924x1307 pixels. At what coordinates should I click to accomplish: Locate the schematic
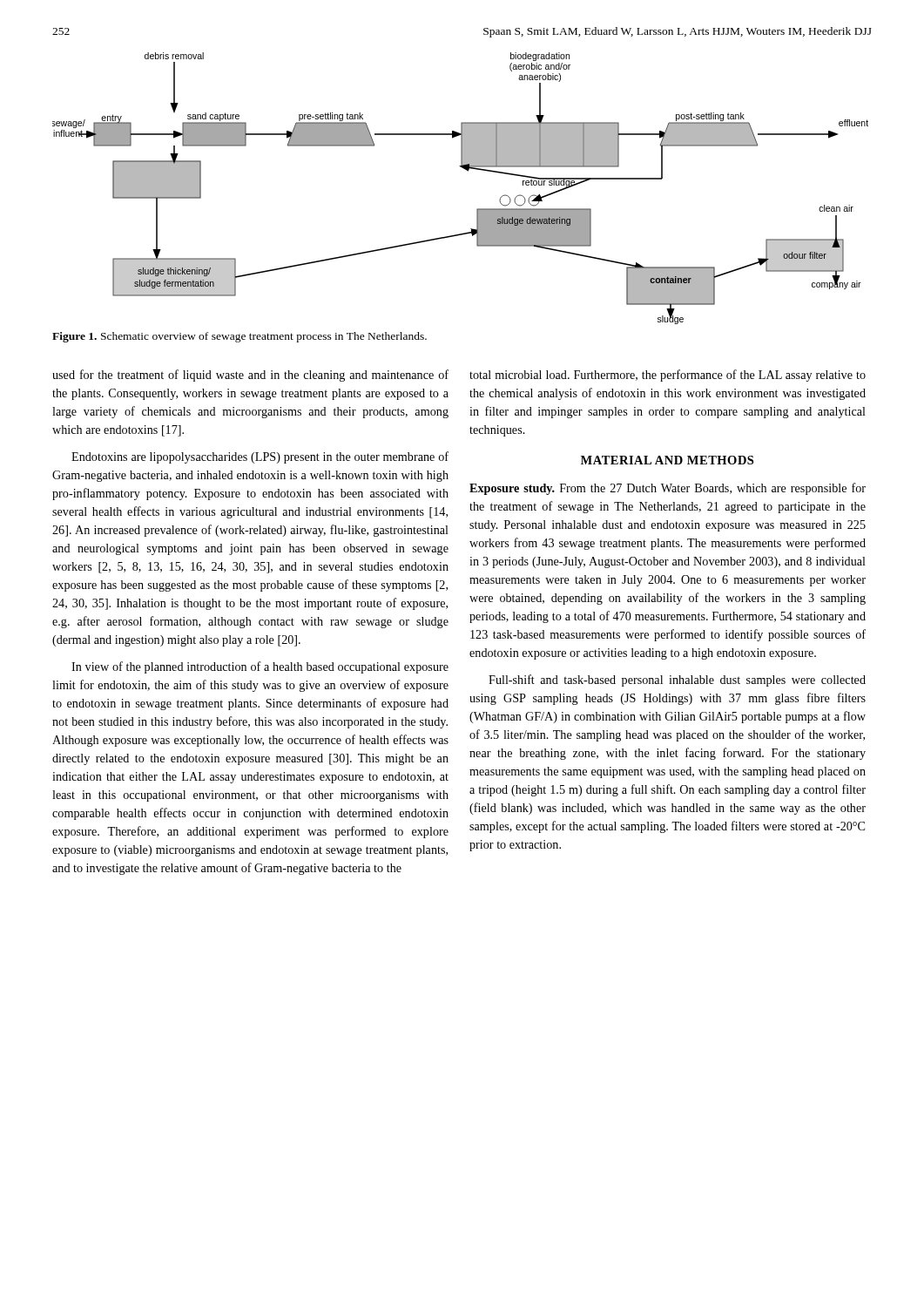coord(462,192)
